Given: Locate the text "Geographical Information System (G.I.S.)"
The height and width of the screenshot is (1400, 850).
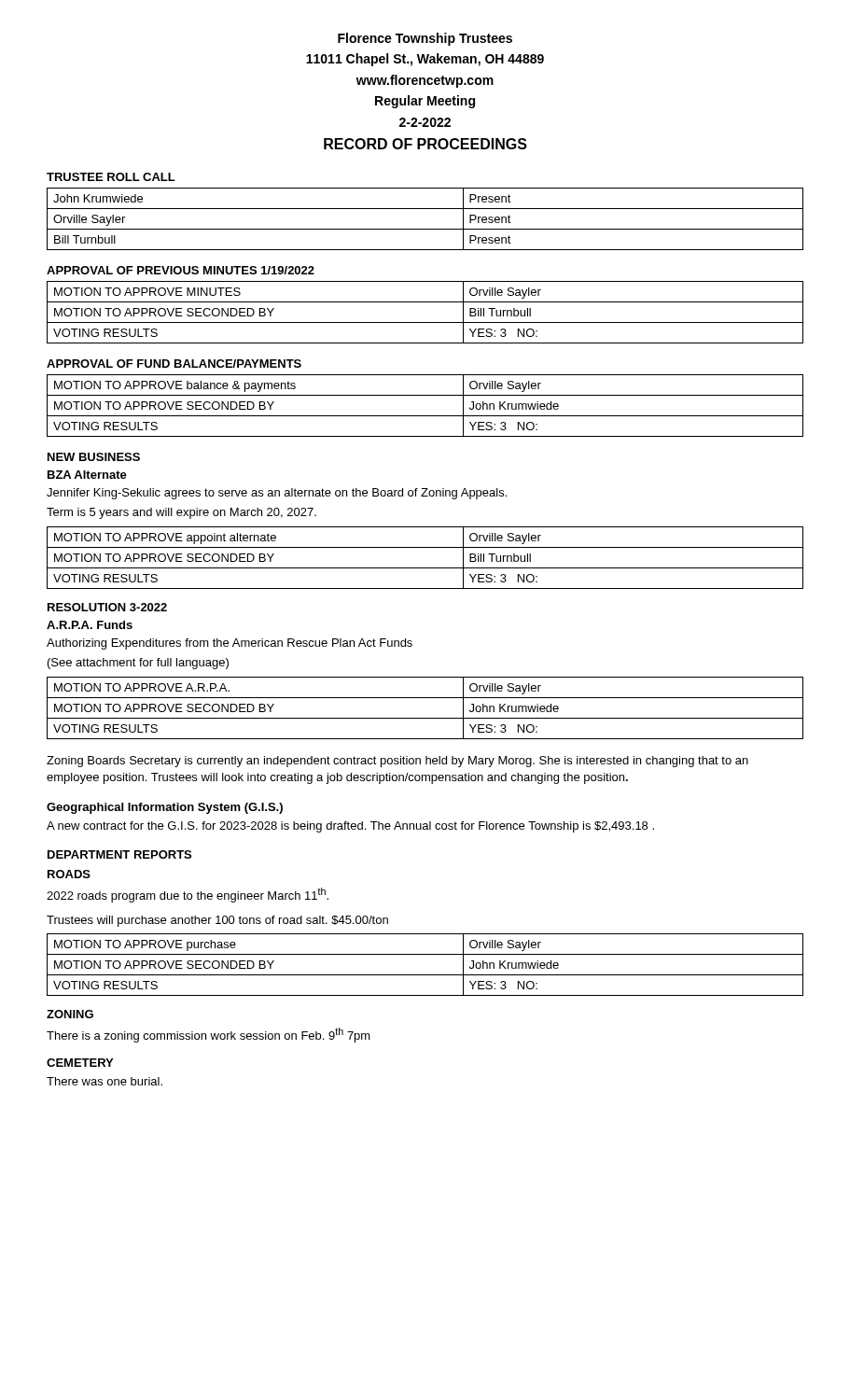Looking at the screenshot, I should click(x=165, y=807).
